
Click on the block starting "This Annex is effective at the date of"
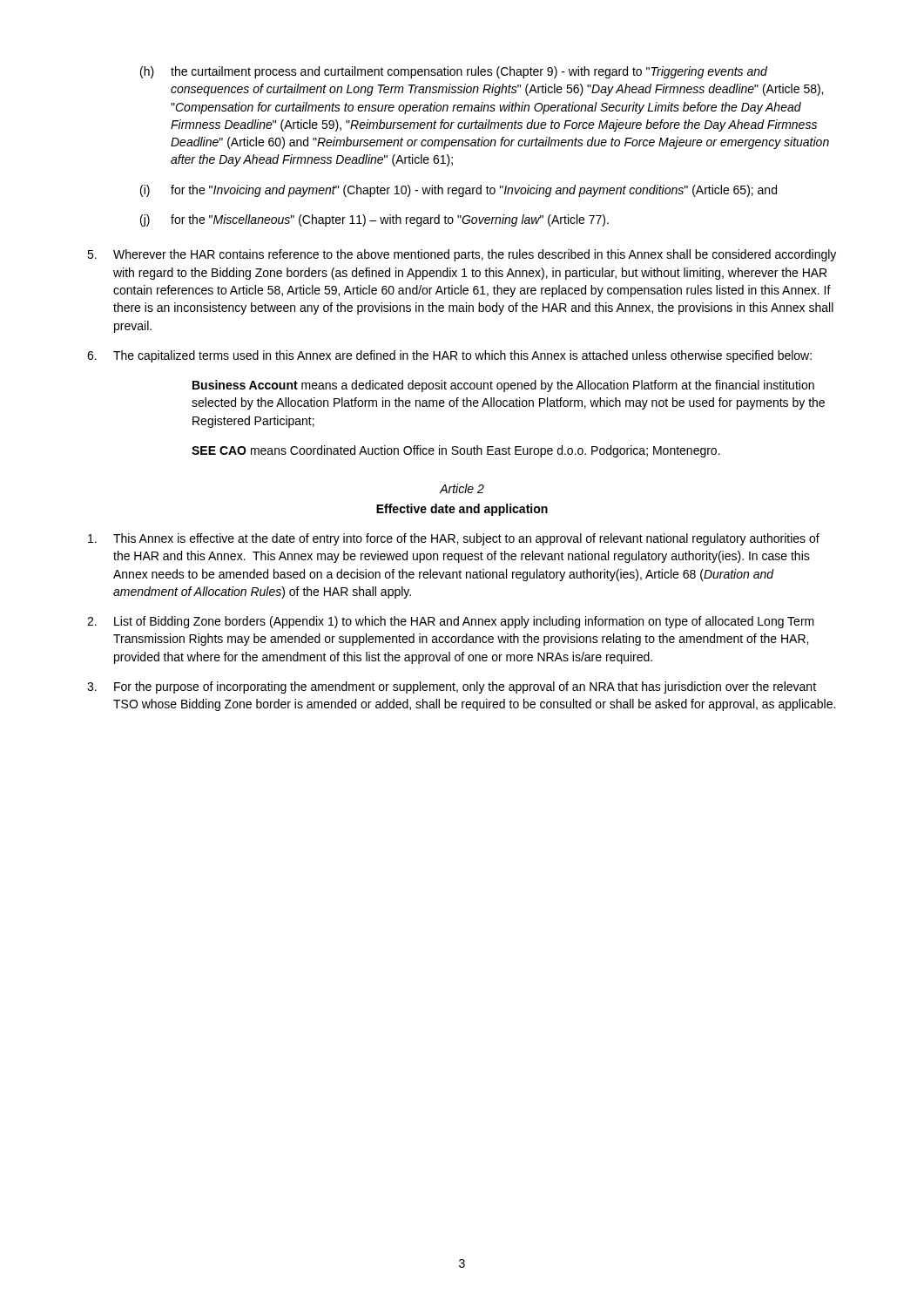click(x=462, y=565)
